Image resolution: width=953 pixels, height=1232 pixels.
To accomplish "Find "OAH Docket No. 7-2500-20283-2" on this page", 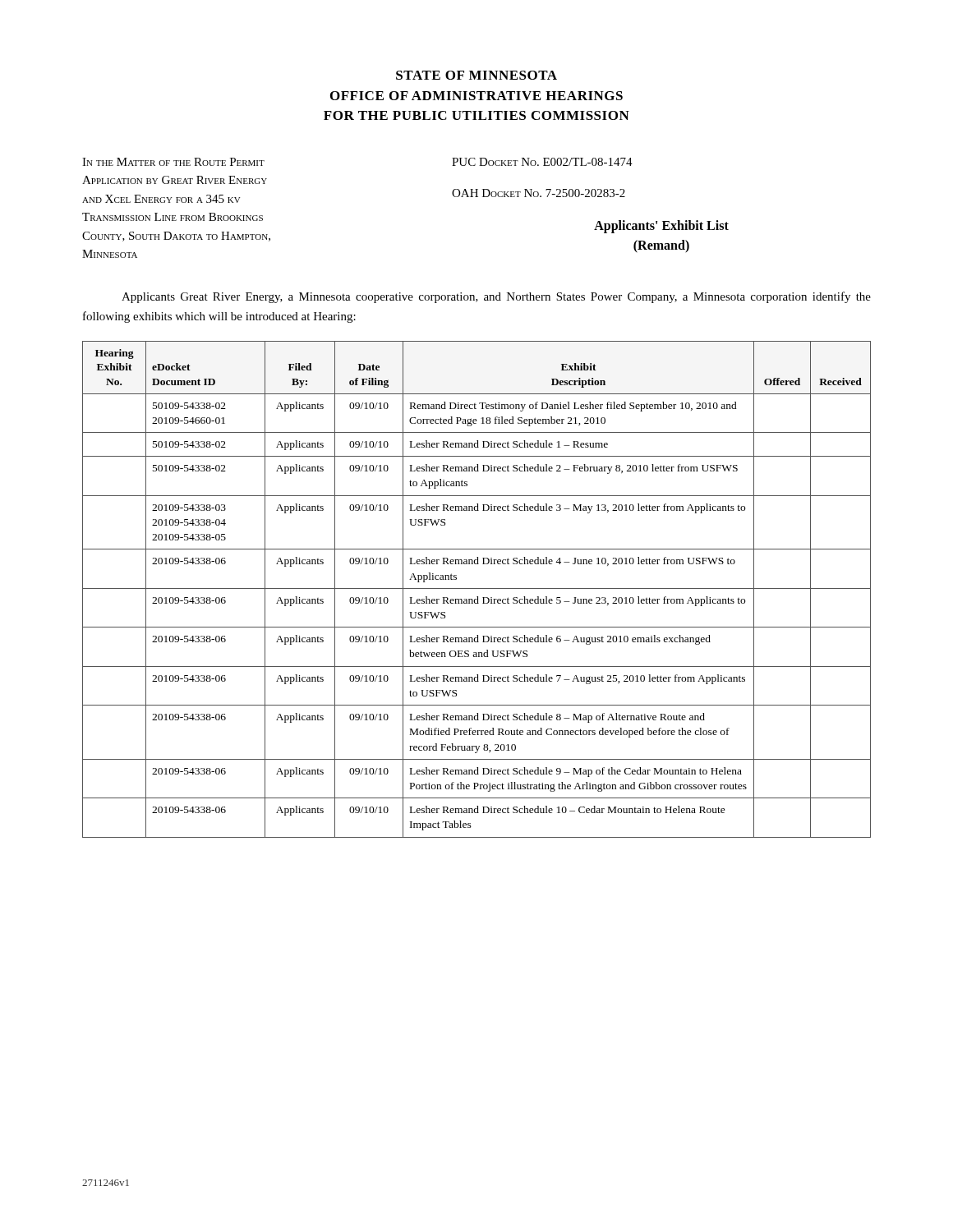I will [539, 193].
